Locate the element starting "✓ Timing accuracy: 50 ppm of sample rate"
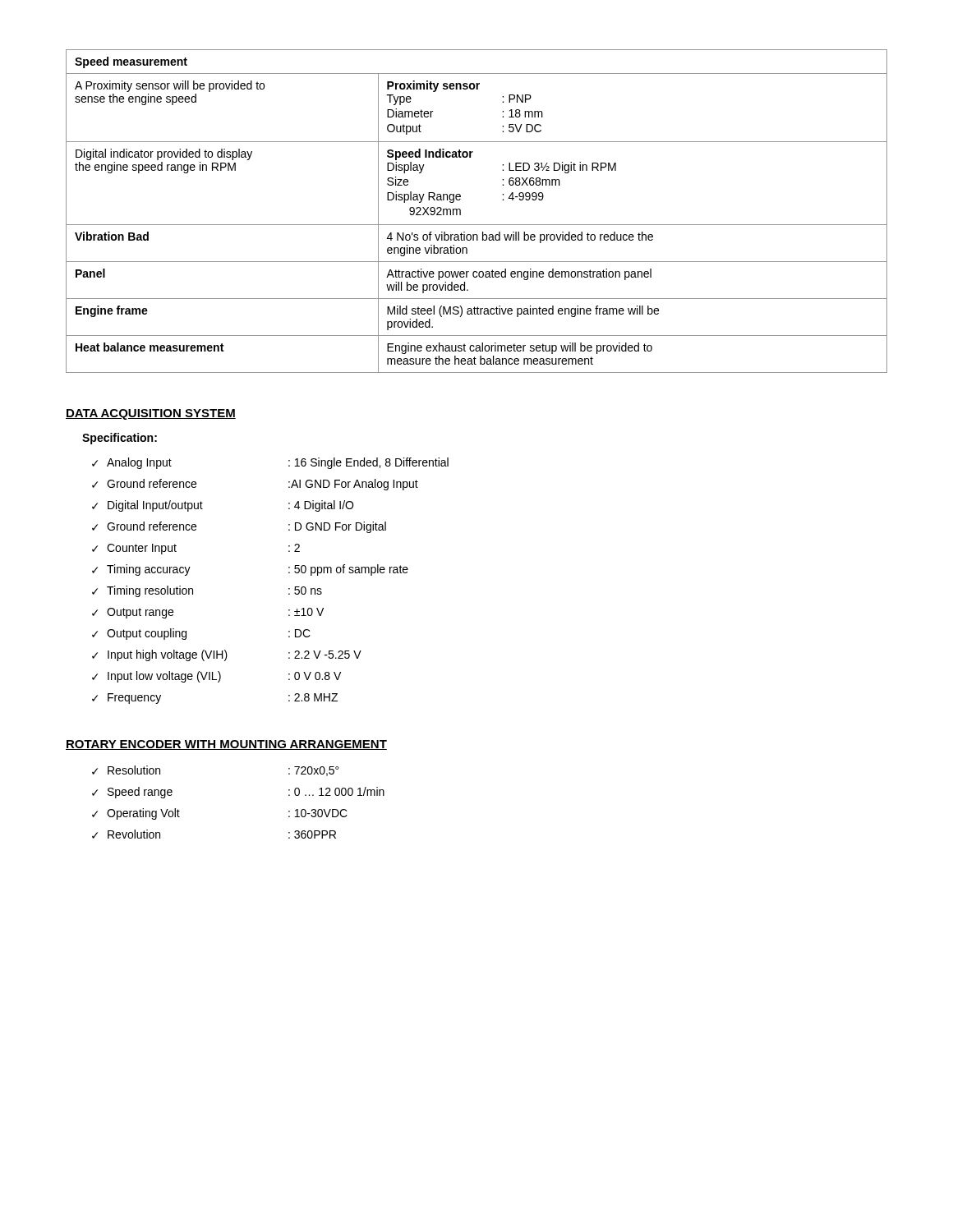 136,570
